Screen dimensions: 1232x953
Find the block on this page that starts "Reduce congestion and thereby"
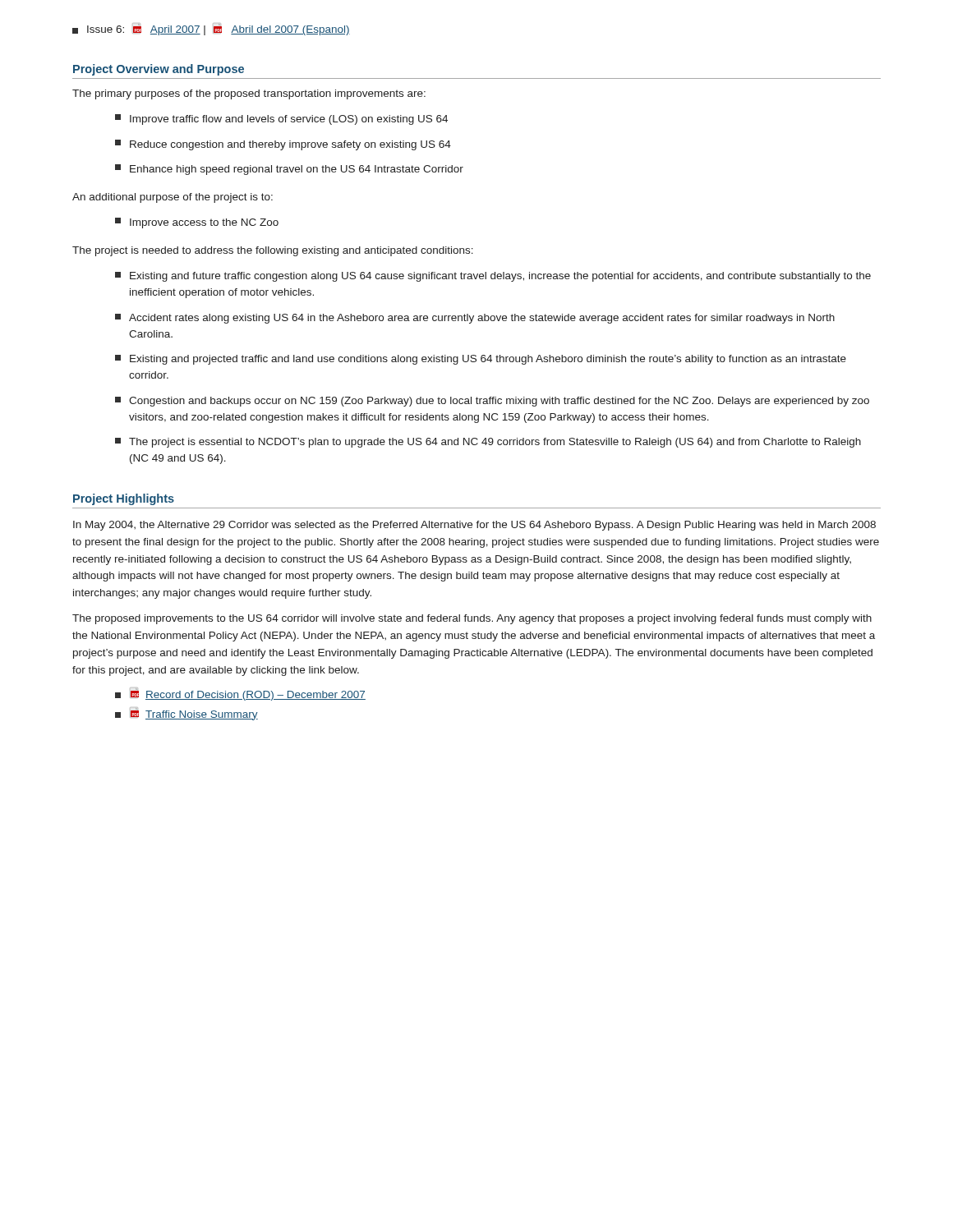click(283, 144)
